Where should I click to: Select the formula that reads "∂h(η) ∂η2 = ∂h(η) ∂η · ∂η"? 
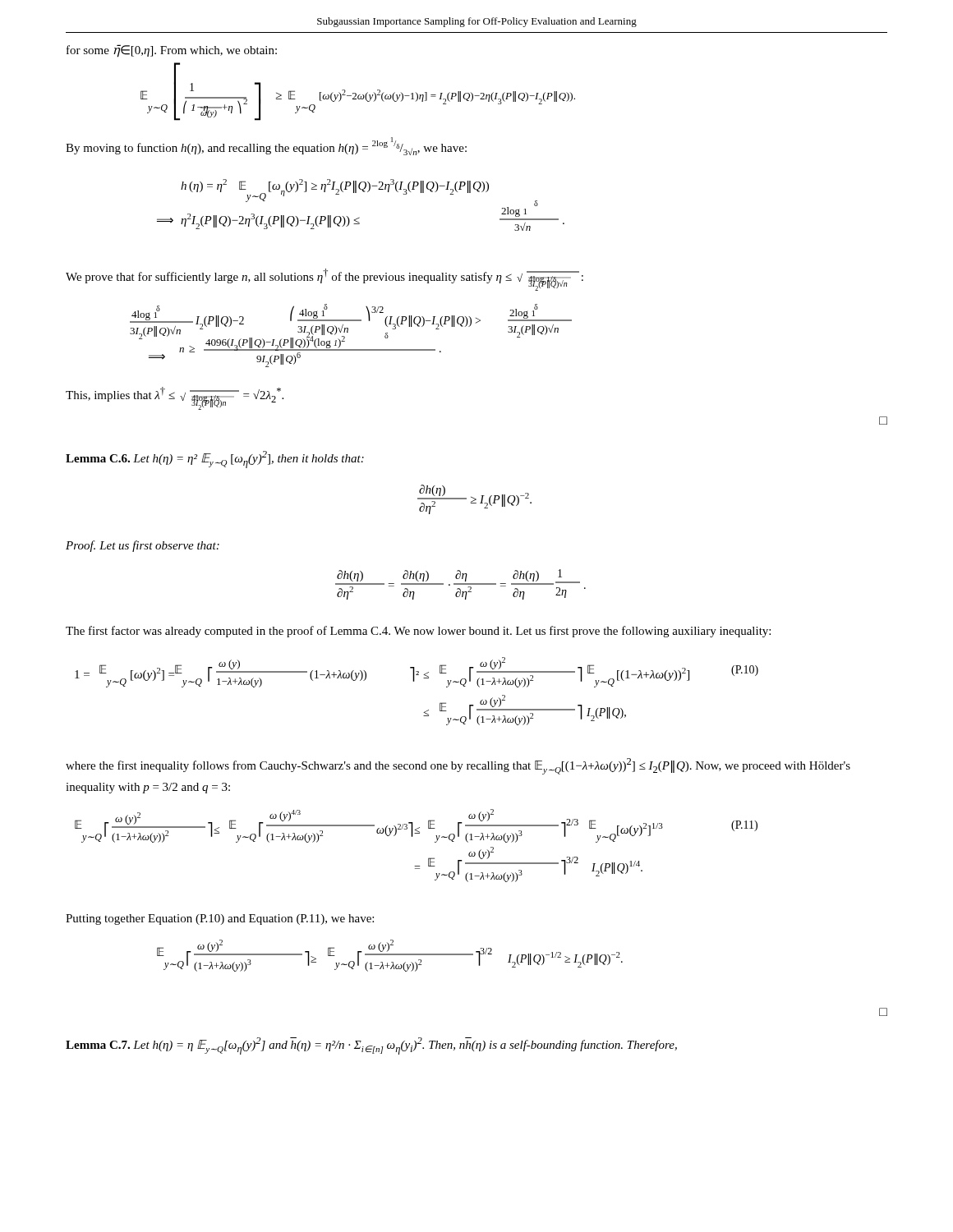click(476, 584)
